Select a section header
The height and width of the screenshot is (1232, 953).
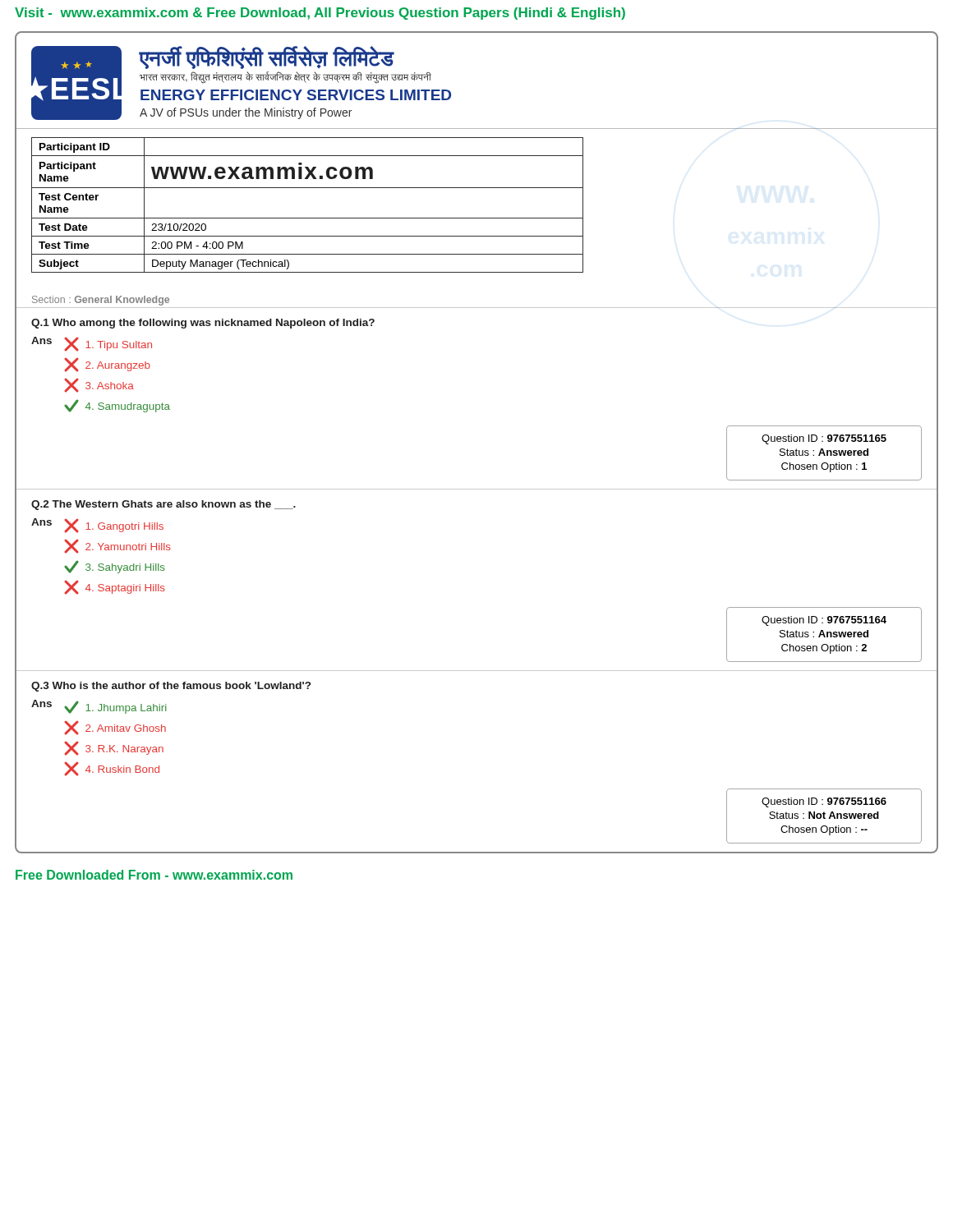[101, 300]
